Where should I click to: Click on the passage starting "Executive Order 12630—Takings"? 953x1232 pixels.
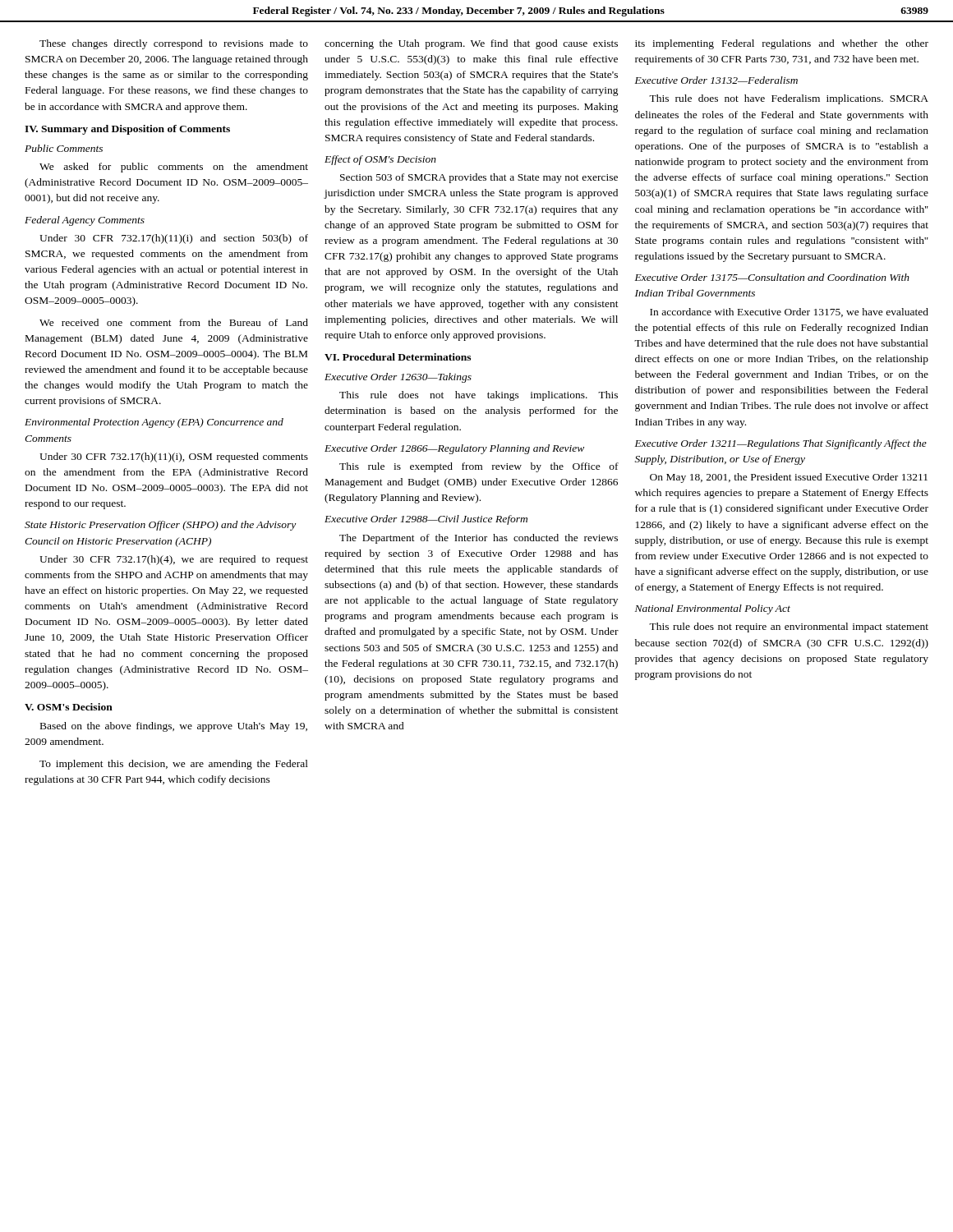click(398, 377)
